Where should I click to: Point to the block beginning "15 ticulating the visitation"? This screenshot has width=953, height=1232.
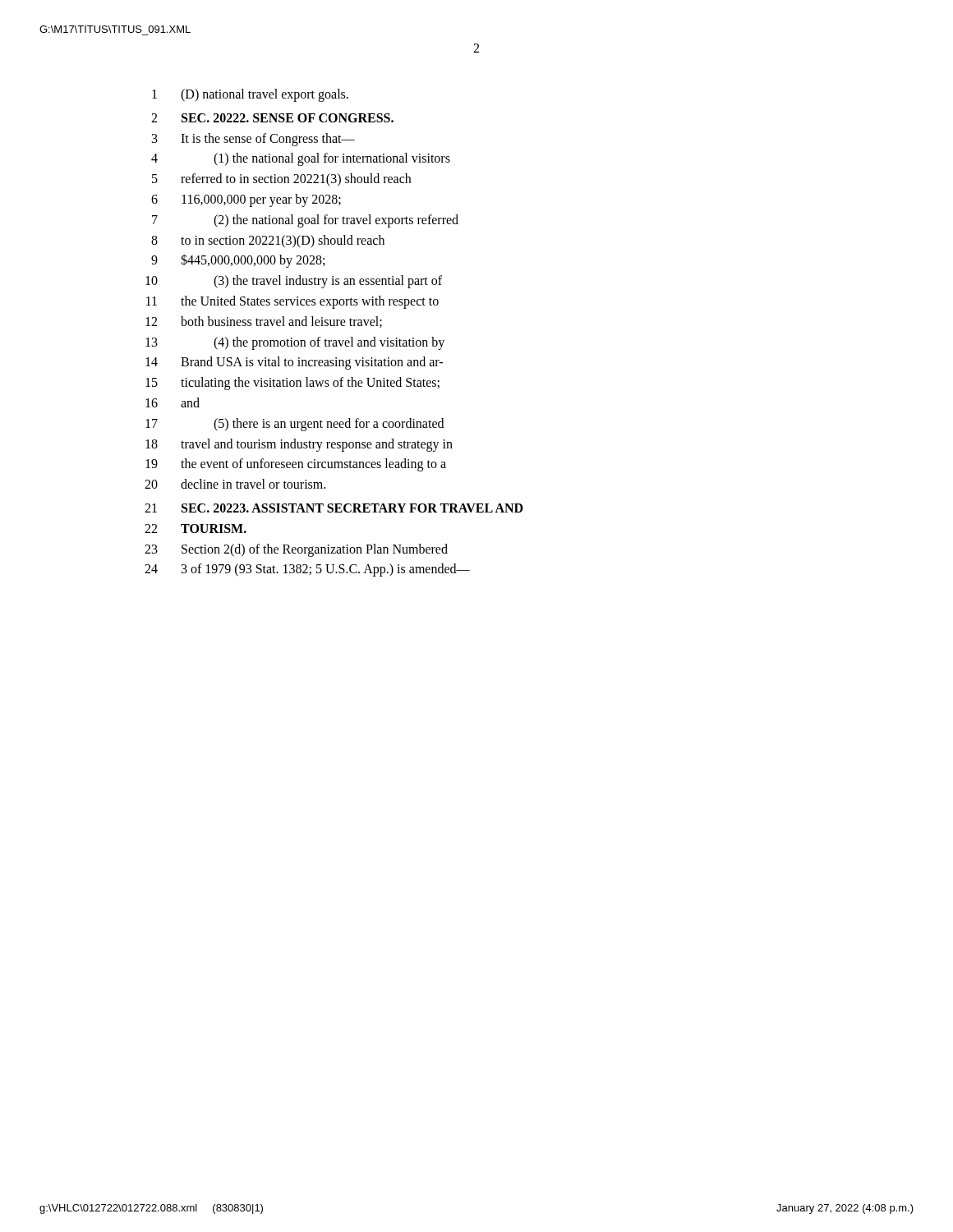click(x=278, y=383)
